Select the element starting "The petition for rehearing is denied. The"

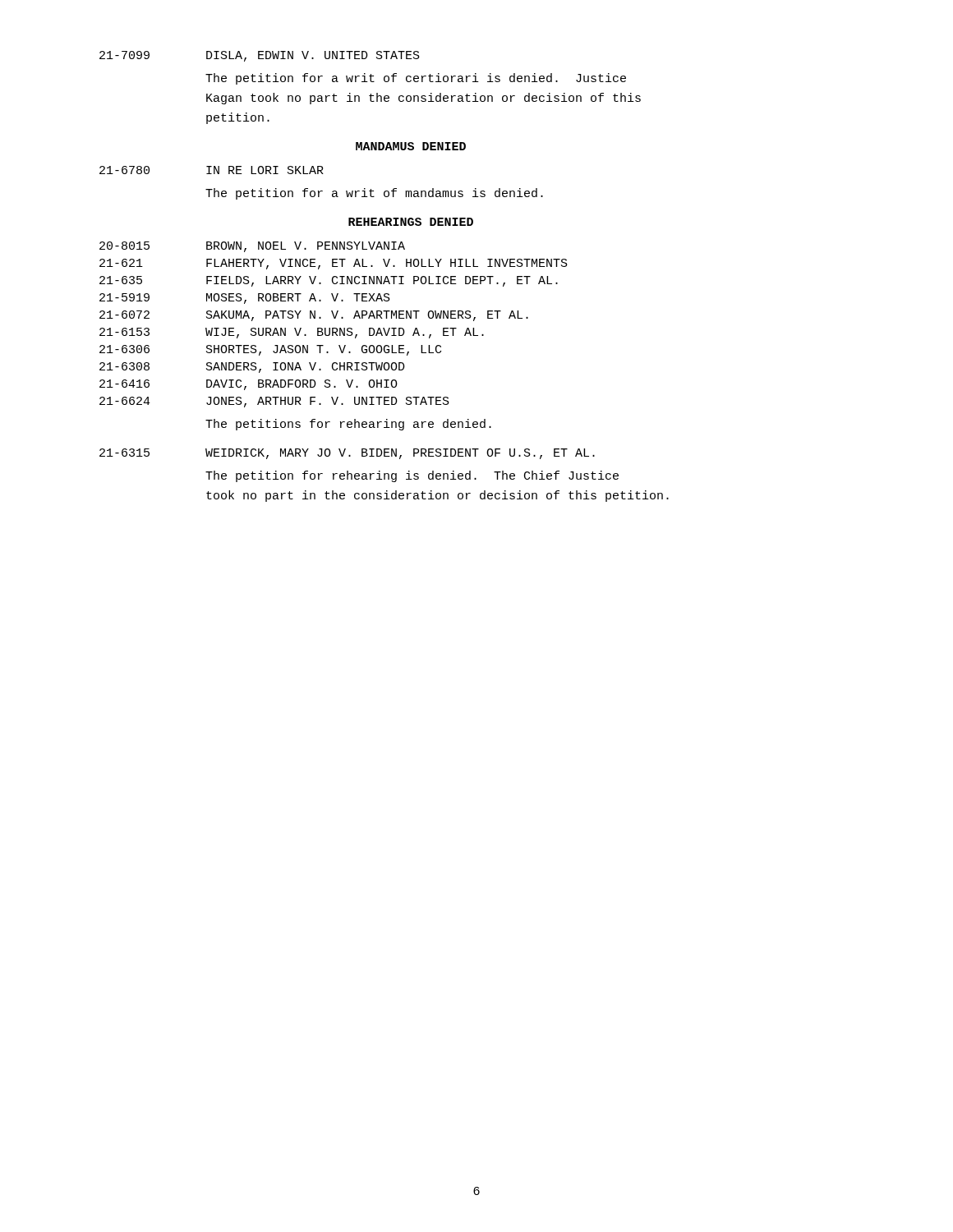(x=438, y=487)
